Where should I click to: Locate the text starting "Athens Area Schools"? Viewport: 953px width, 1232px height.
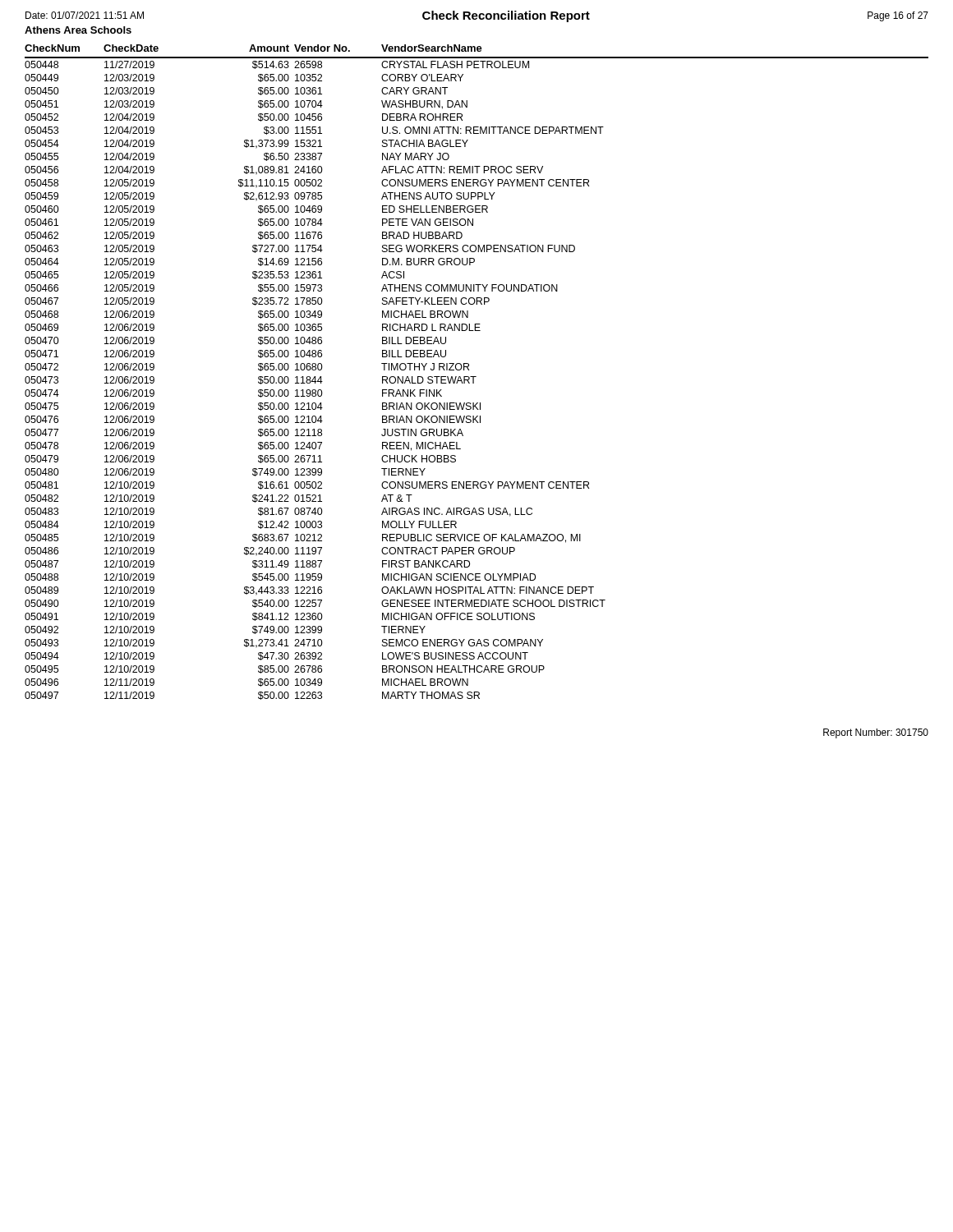click(x=78, y=30)
